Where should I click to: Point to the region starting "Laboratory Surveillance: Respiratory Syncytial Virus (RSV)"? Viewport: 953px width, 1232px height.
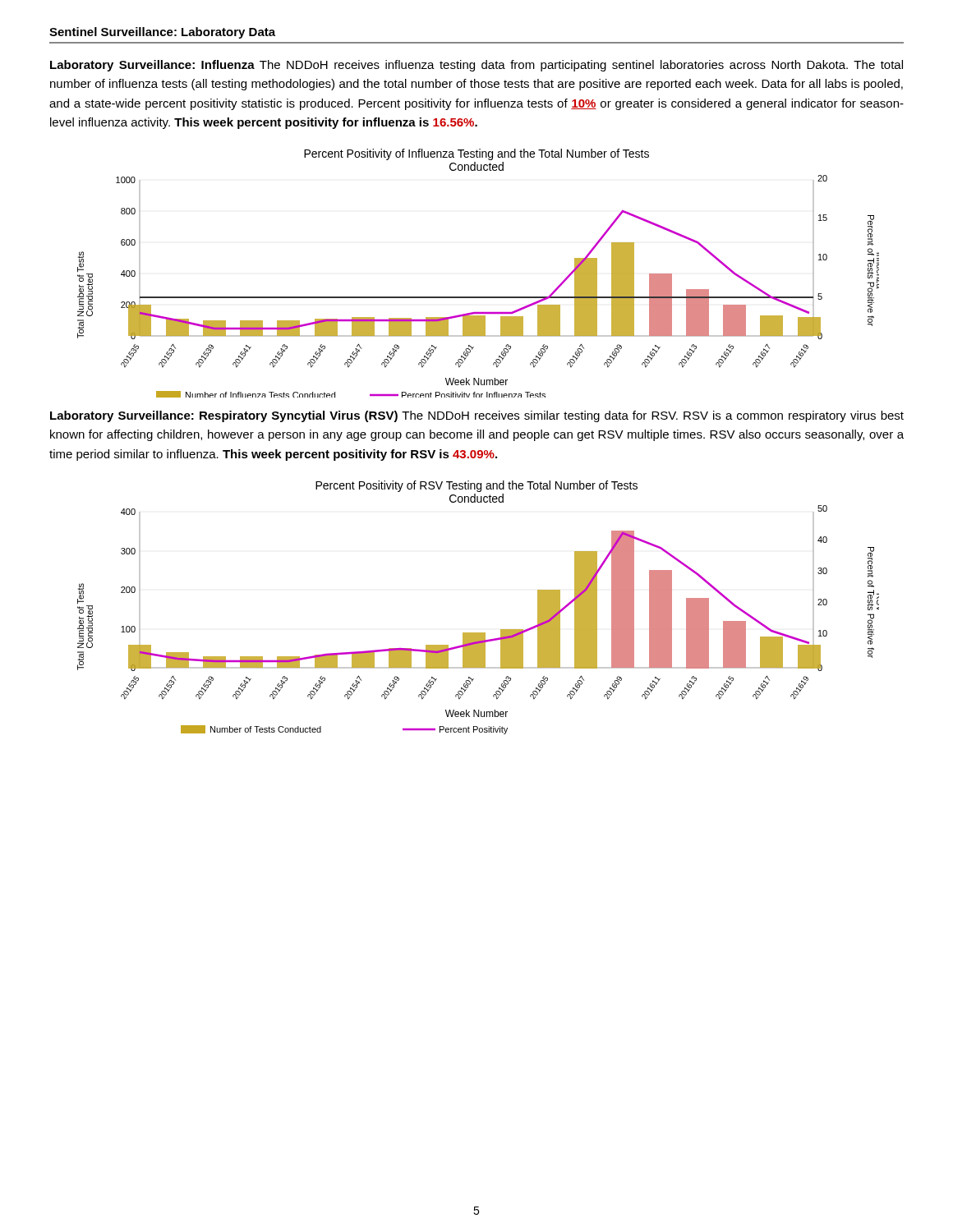[476, 434]
